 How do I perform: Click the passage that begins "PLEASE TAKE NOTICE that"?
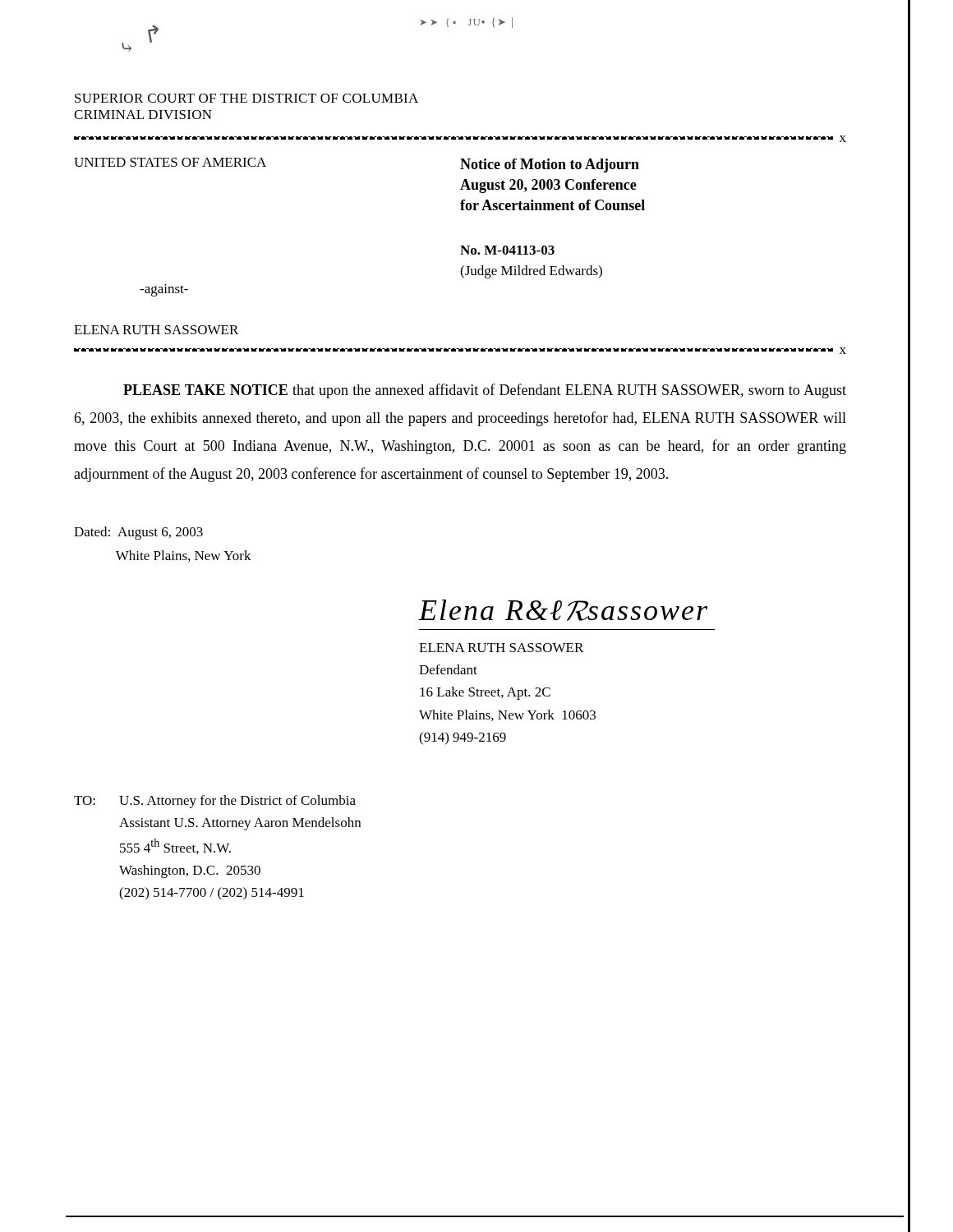(x=460, y=432)
